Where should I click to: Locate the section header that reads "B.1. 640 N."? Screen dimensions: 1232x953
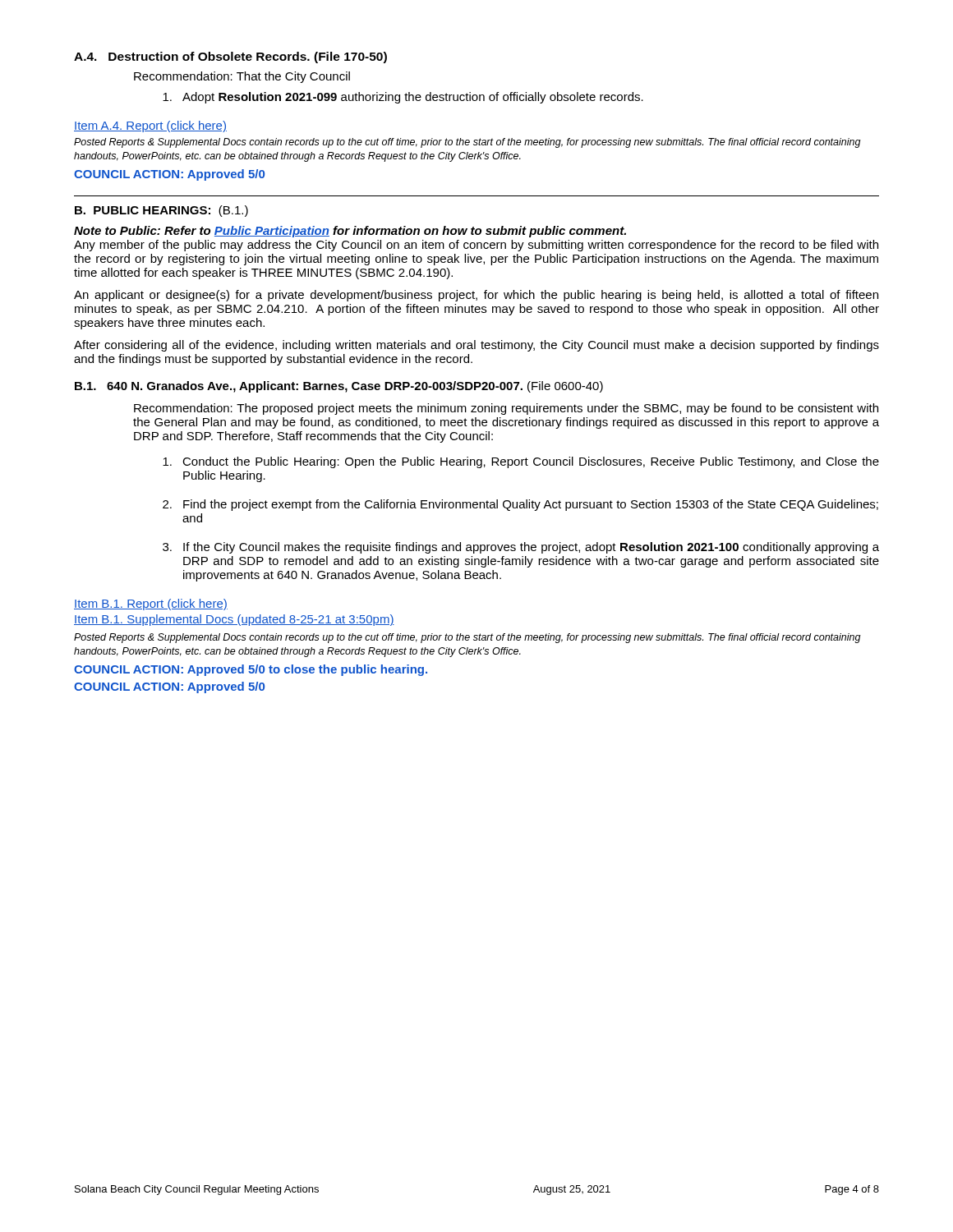pos(339,386)
